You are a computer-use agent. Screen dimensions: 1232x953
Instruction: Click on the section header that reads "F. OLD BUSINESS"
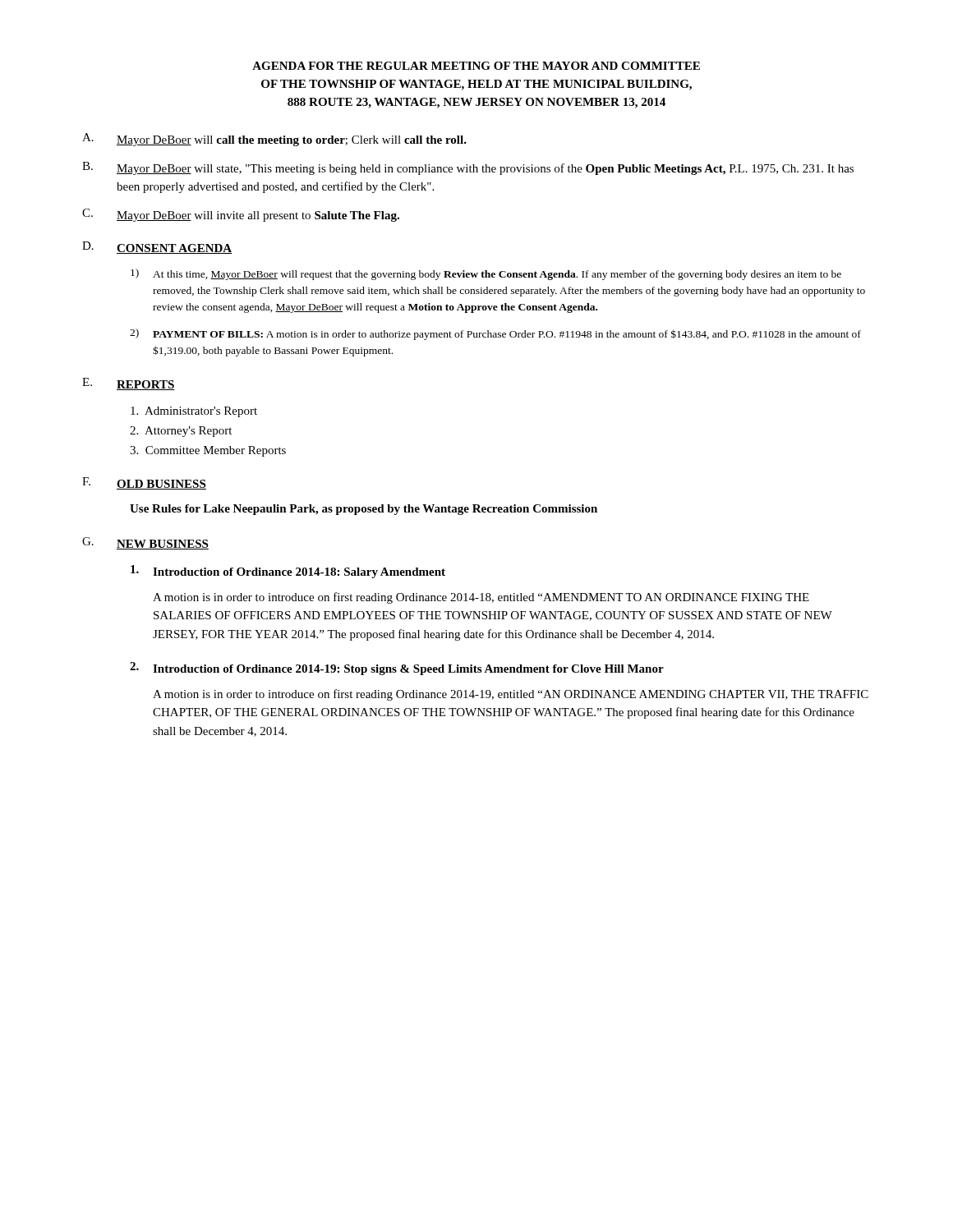point(144,483)
